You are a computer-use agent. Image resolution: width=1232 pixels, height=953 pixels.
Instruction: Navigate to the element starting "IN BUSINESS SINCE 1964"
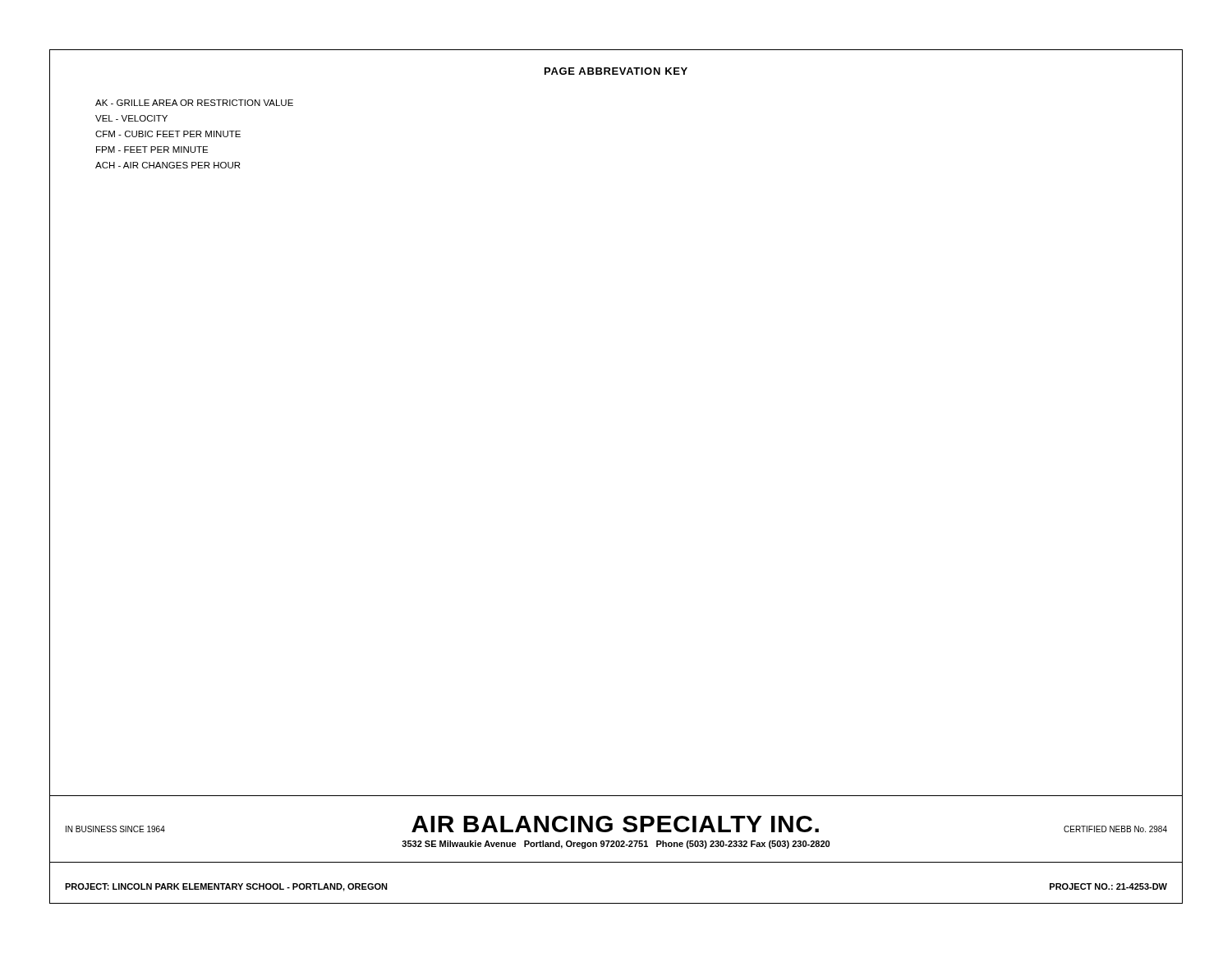coord(115,829)
